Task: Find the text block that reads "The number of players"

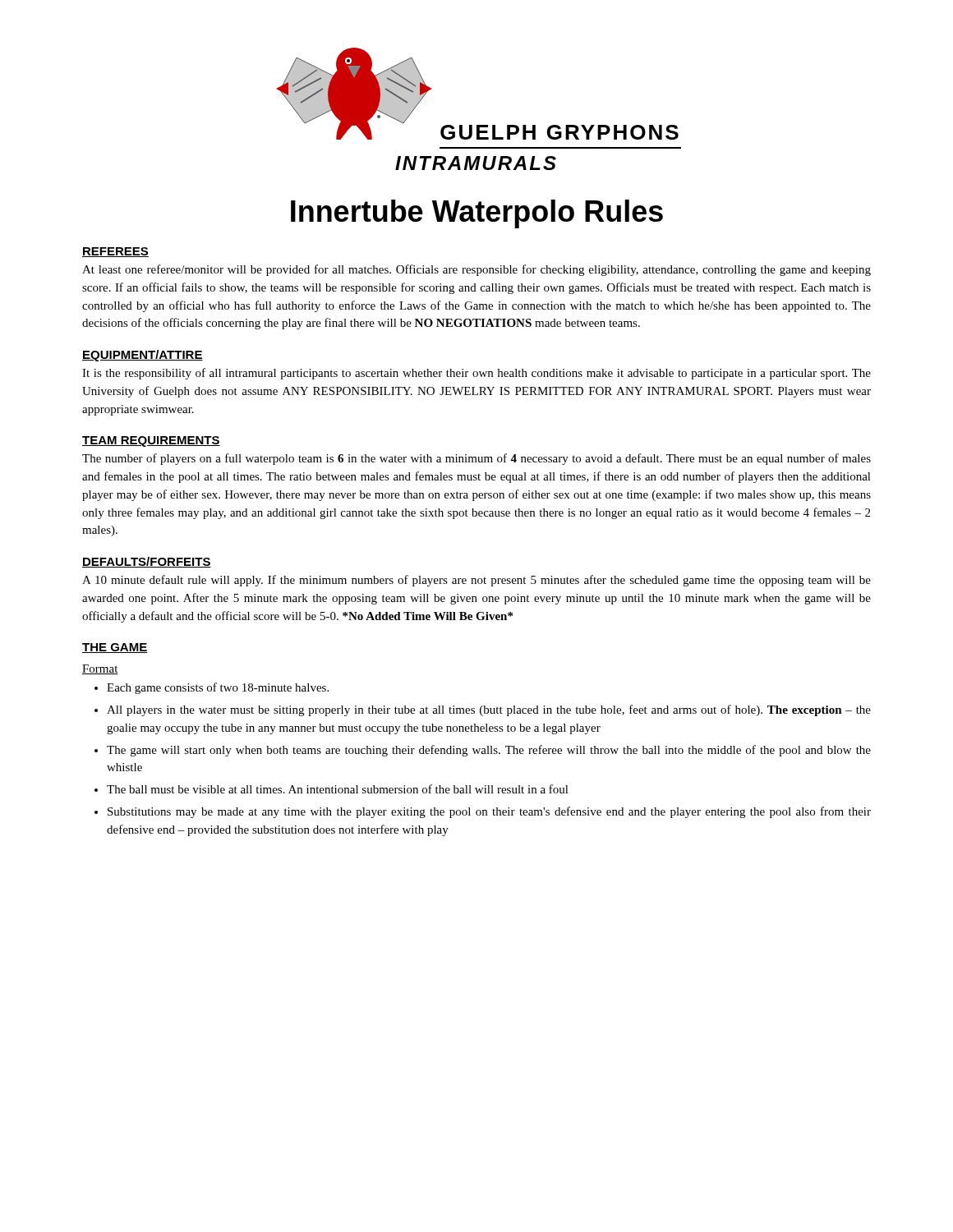Action: (x=476, y=494)
